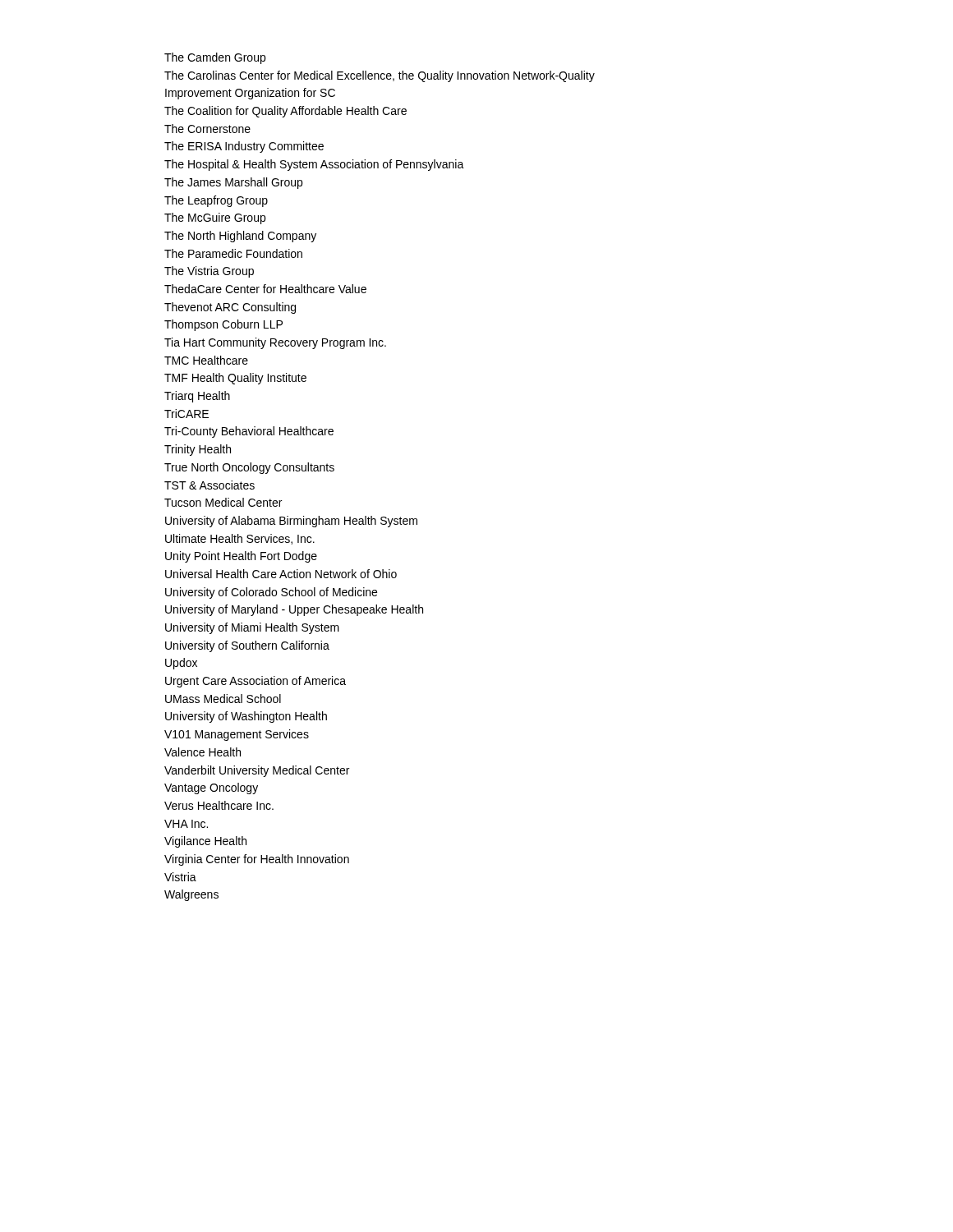The height and width of the screenshot is (1232, 953).
Task: Click on the text block starting "ThedaCare Center for Healthcare Value"
Action: (266, 289)
